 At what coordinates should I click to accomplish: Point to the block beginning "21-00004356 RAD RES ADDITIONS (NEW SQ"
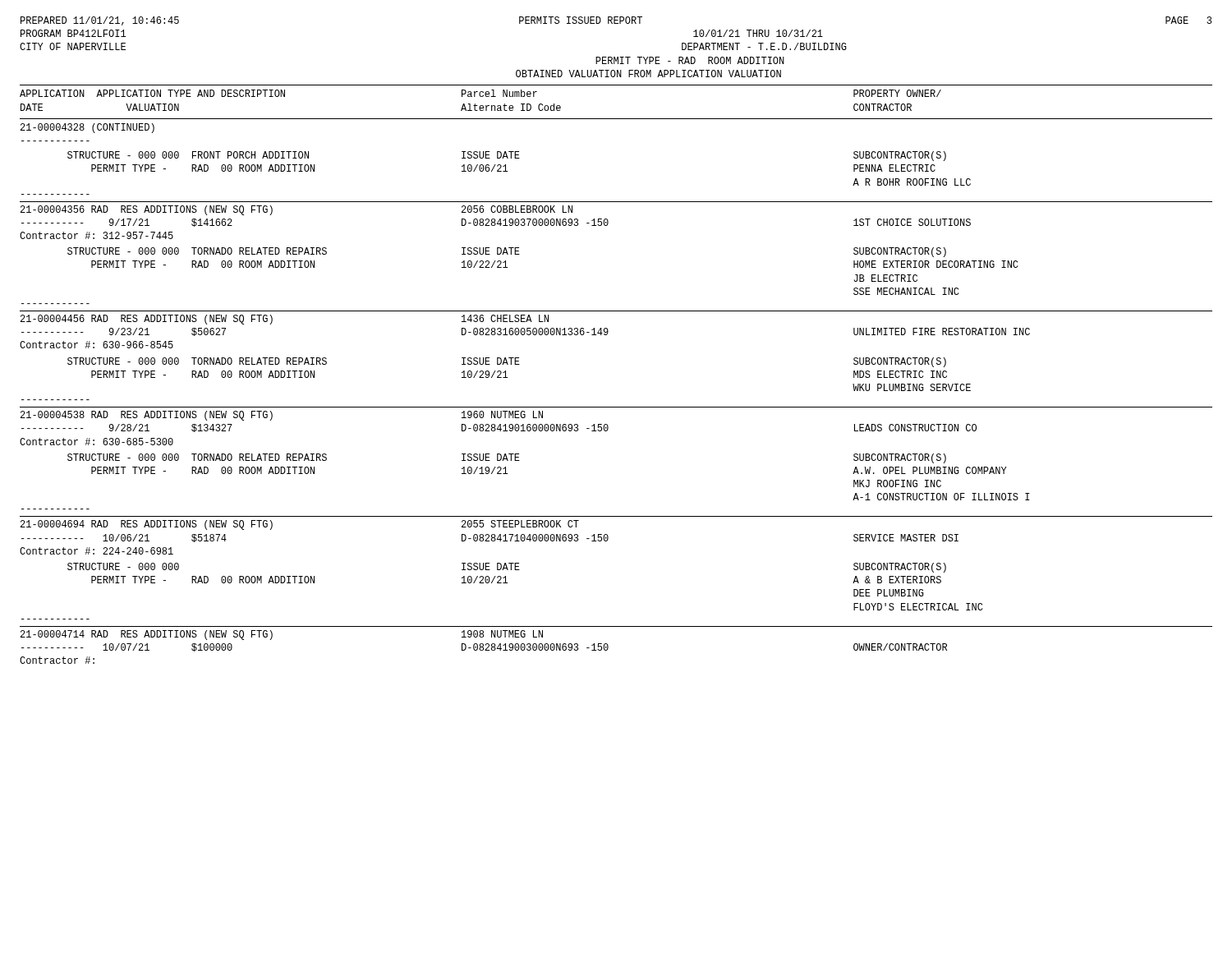(616, 210)
